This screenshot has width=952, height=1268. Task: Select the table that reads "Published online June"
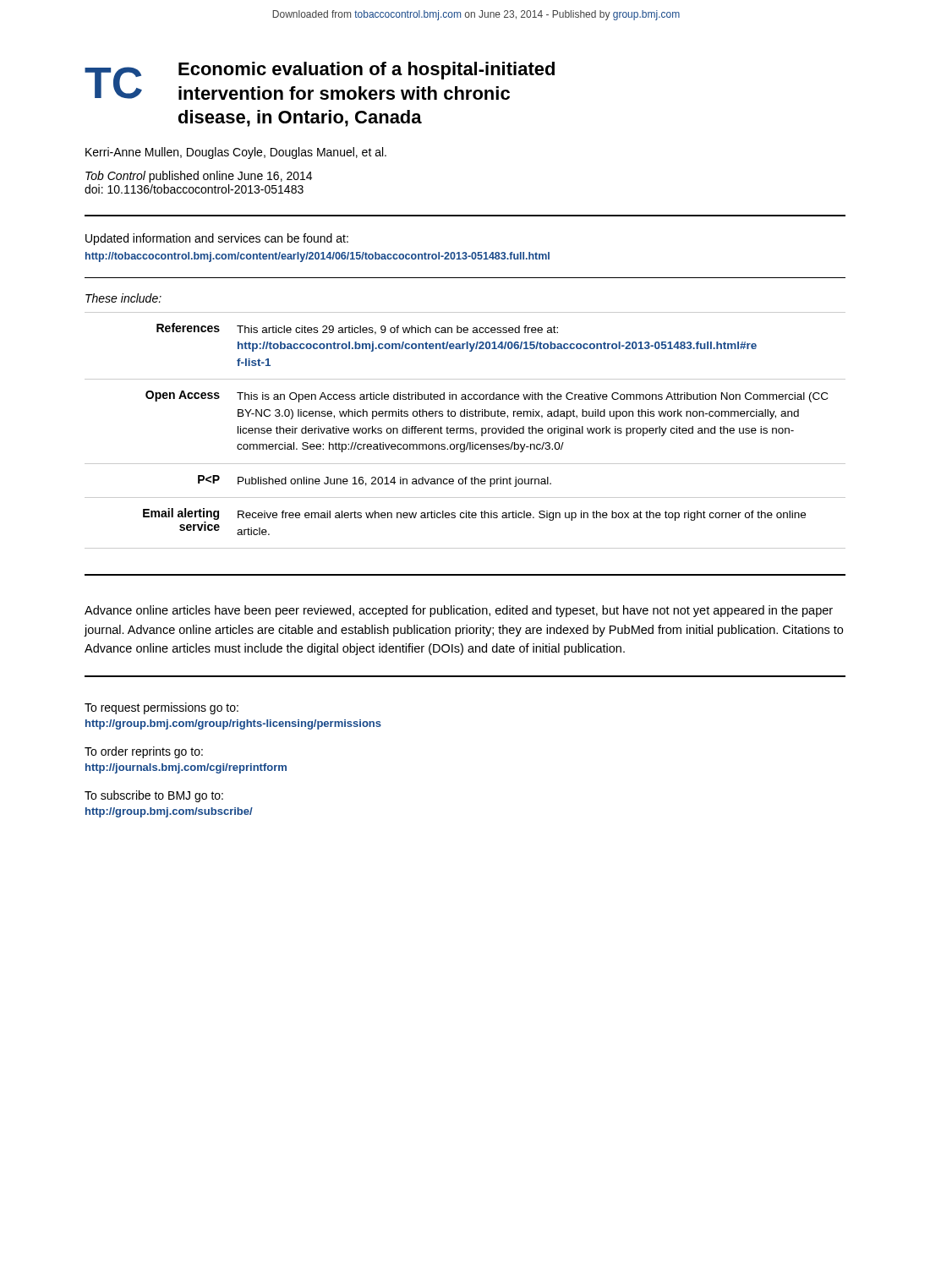click(x=465, y=430)
